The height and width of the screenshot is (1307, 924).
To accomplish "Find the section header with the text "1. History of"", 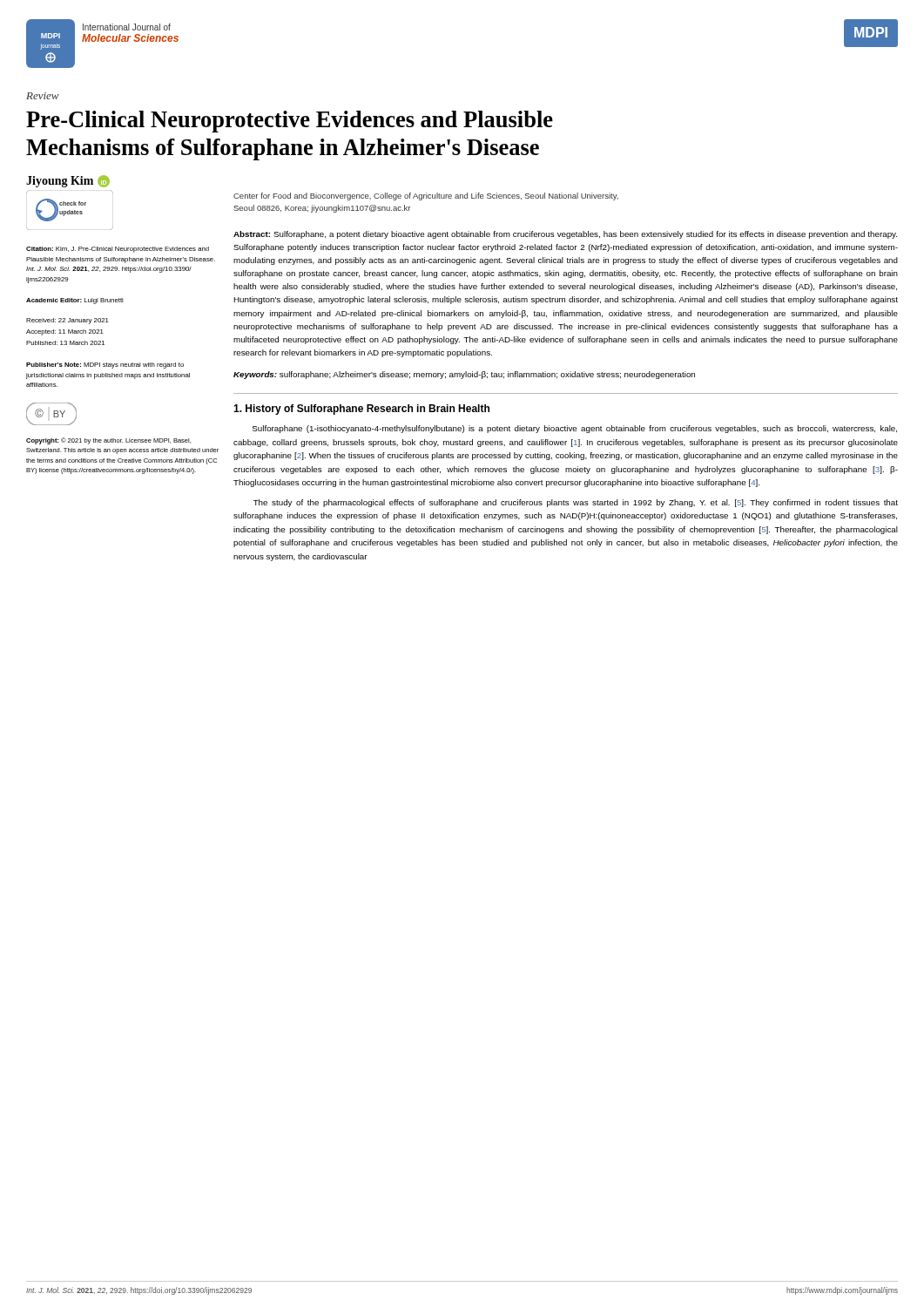I will tap(362, 409).
